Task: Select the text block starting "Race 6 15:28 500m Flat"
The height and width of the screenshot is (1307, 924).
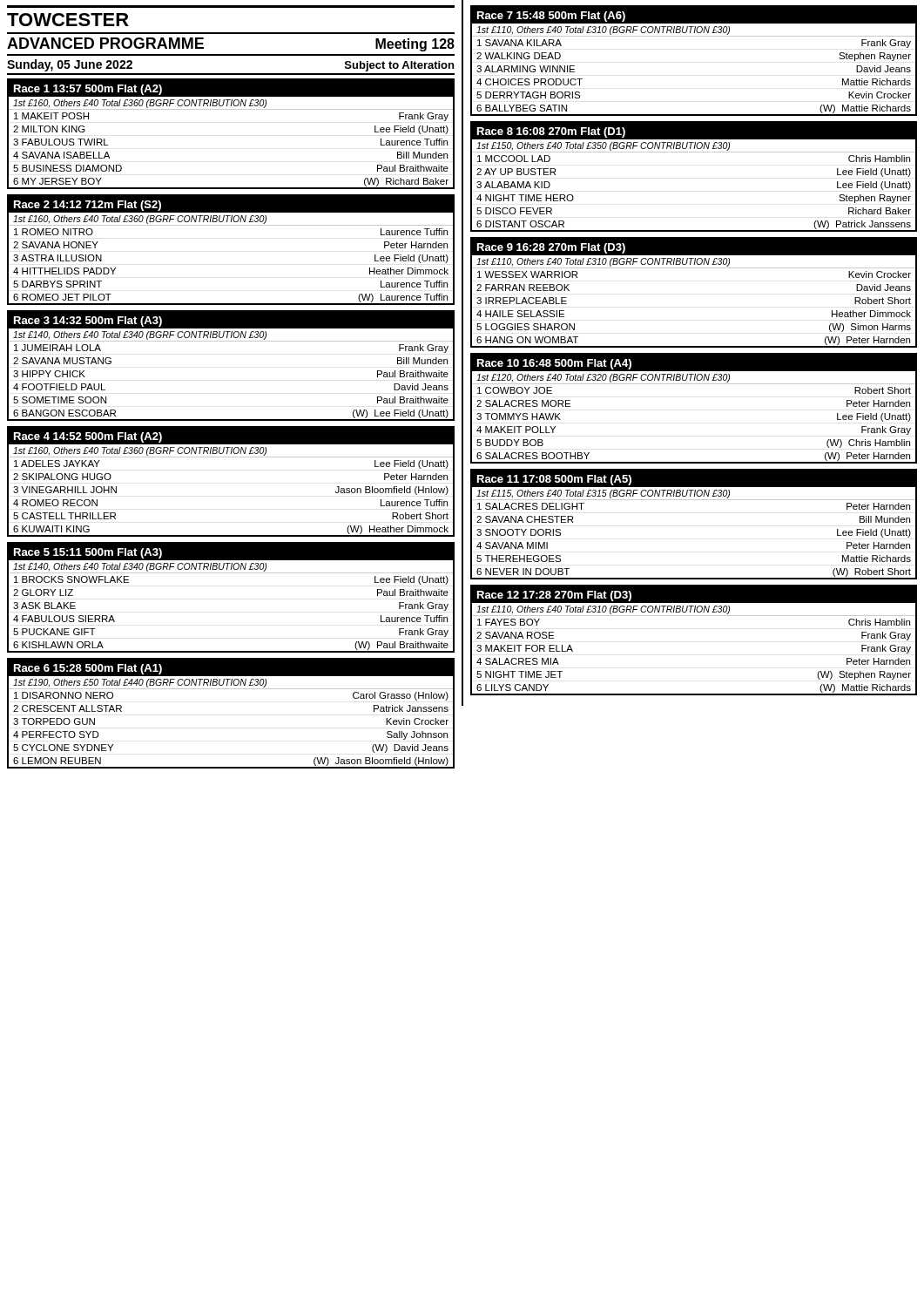Action: pyautogui.click(x=88, y=668)
